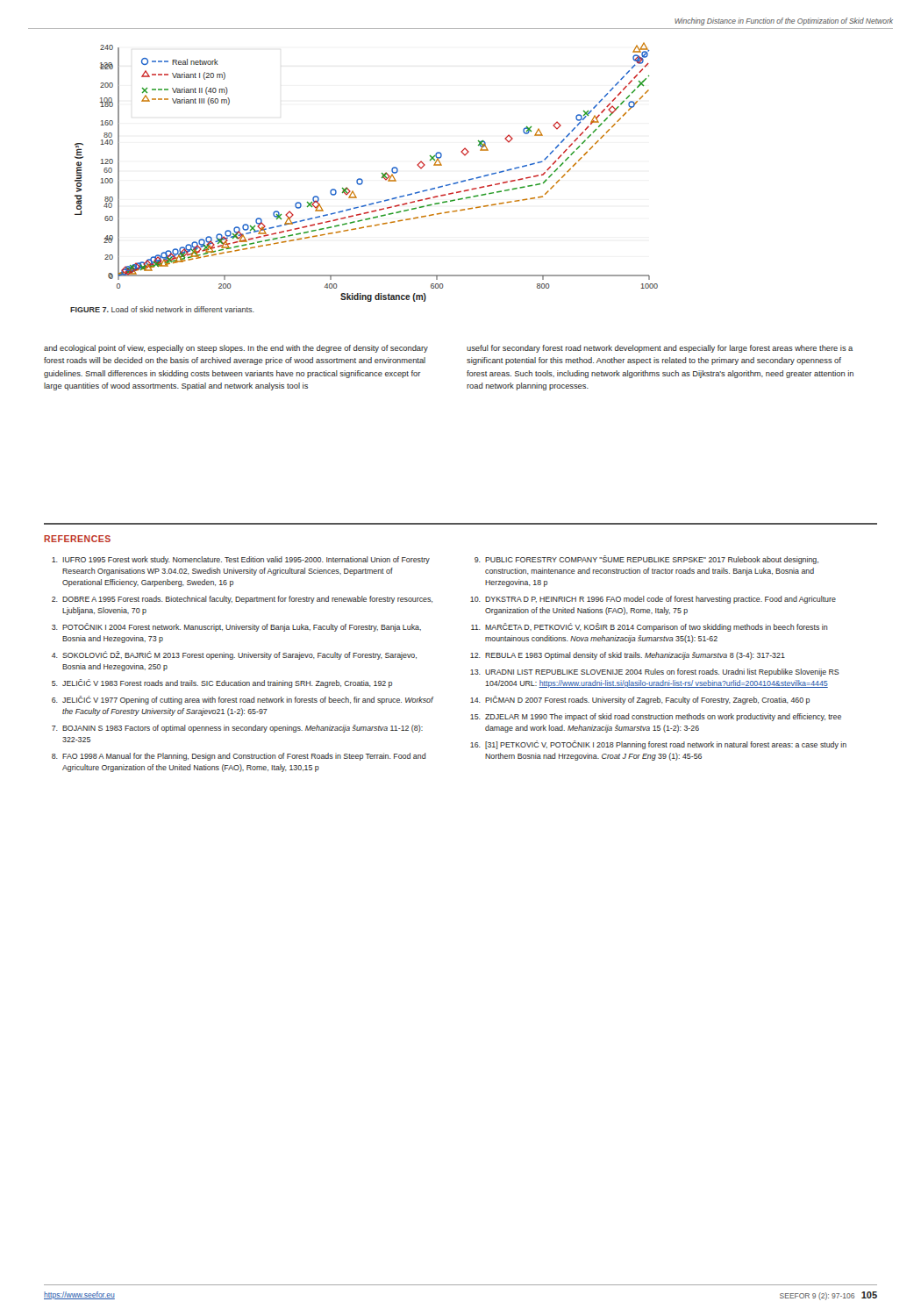Locate the passage starting "3. POTOČNIK I 2004 Forest network."
921x1316 pixels.
(x=239, y=634)
